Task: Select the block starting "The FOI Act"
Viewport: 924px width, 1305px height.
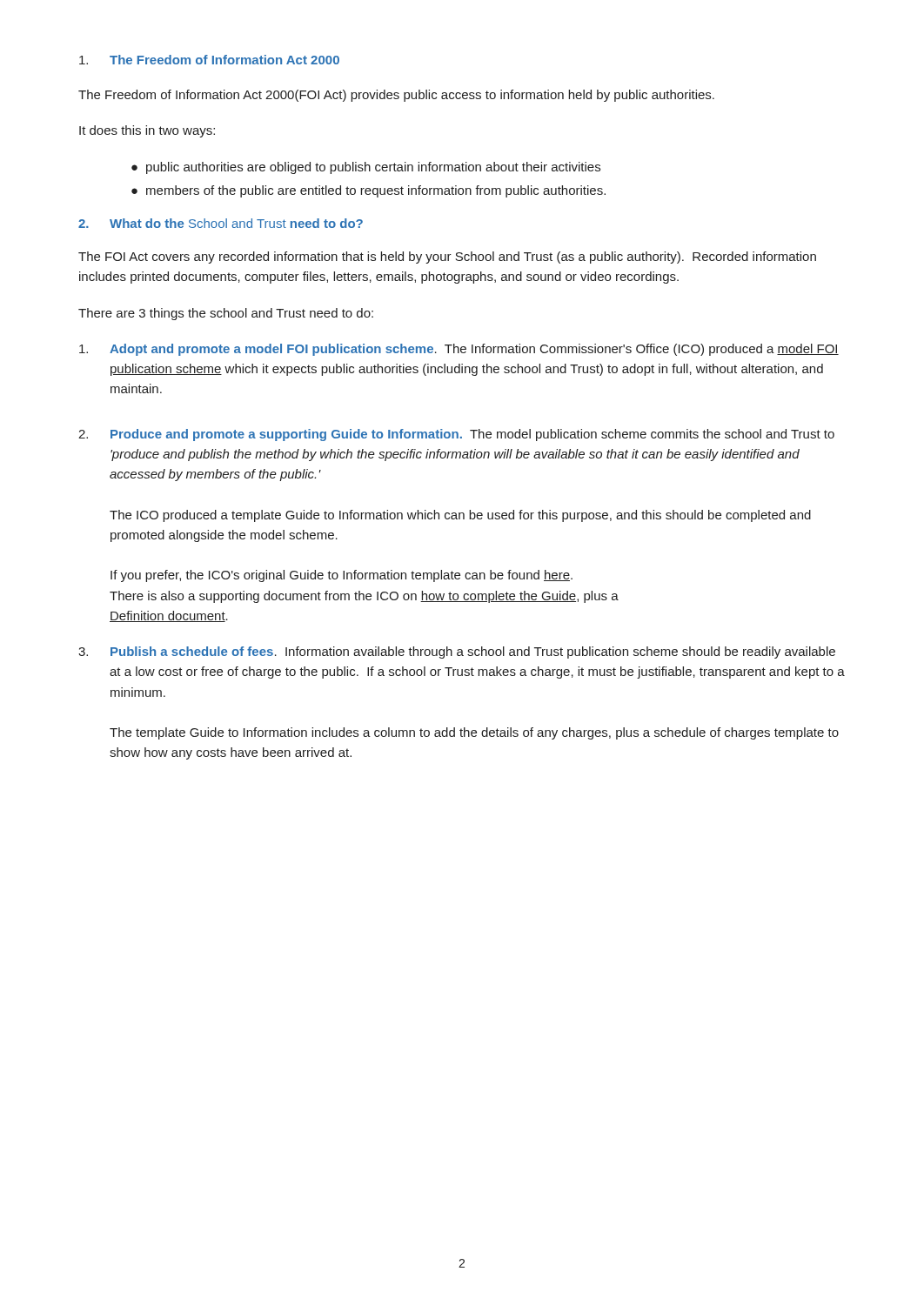Action: click(447, 266)
